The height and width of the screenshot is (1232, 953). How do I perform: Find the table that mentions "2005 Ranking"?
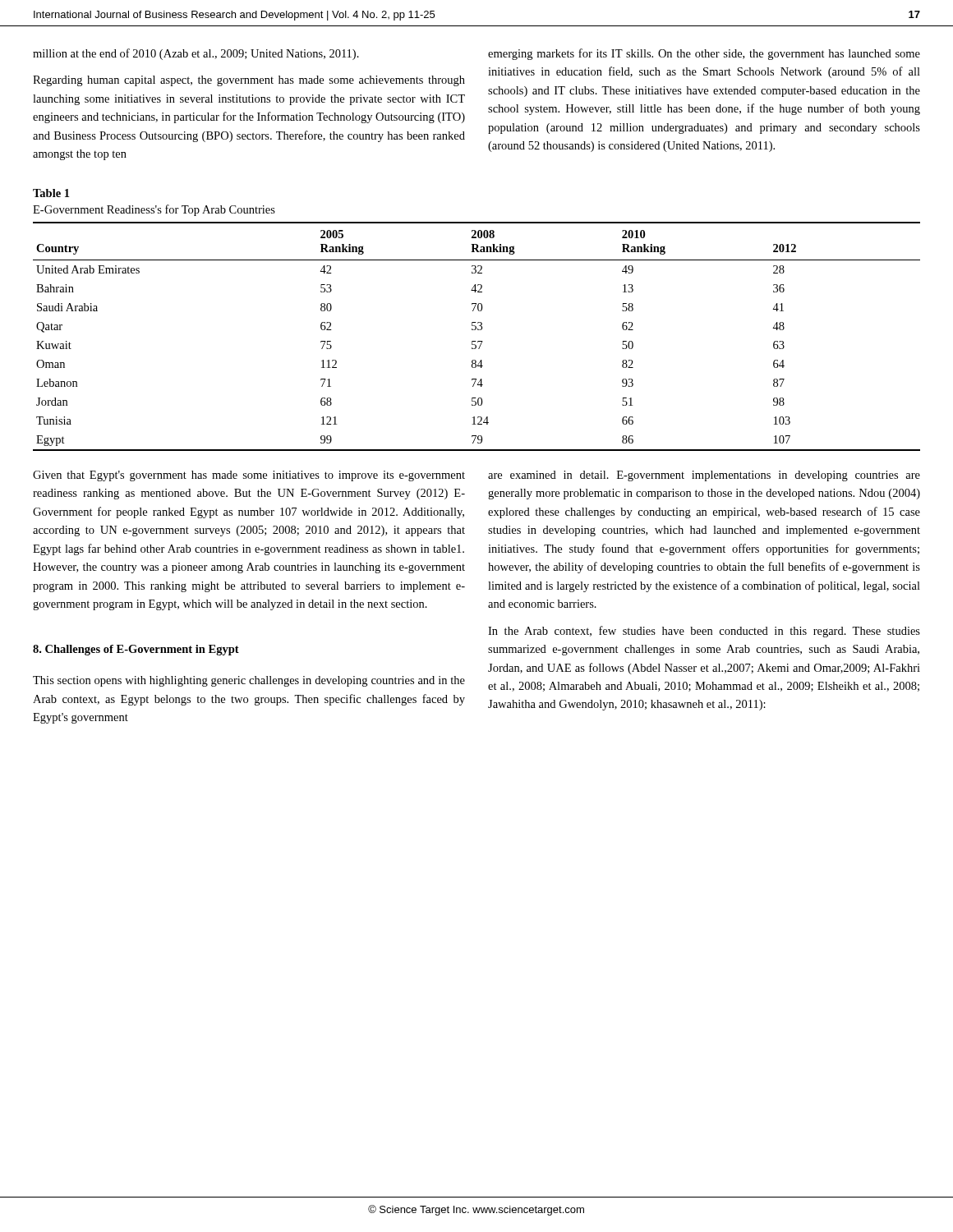pos(476,336)
